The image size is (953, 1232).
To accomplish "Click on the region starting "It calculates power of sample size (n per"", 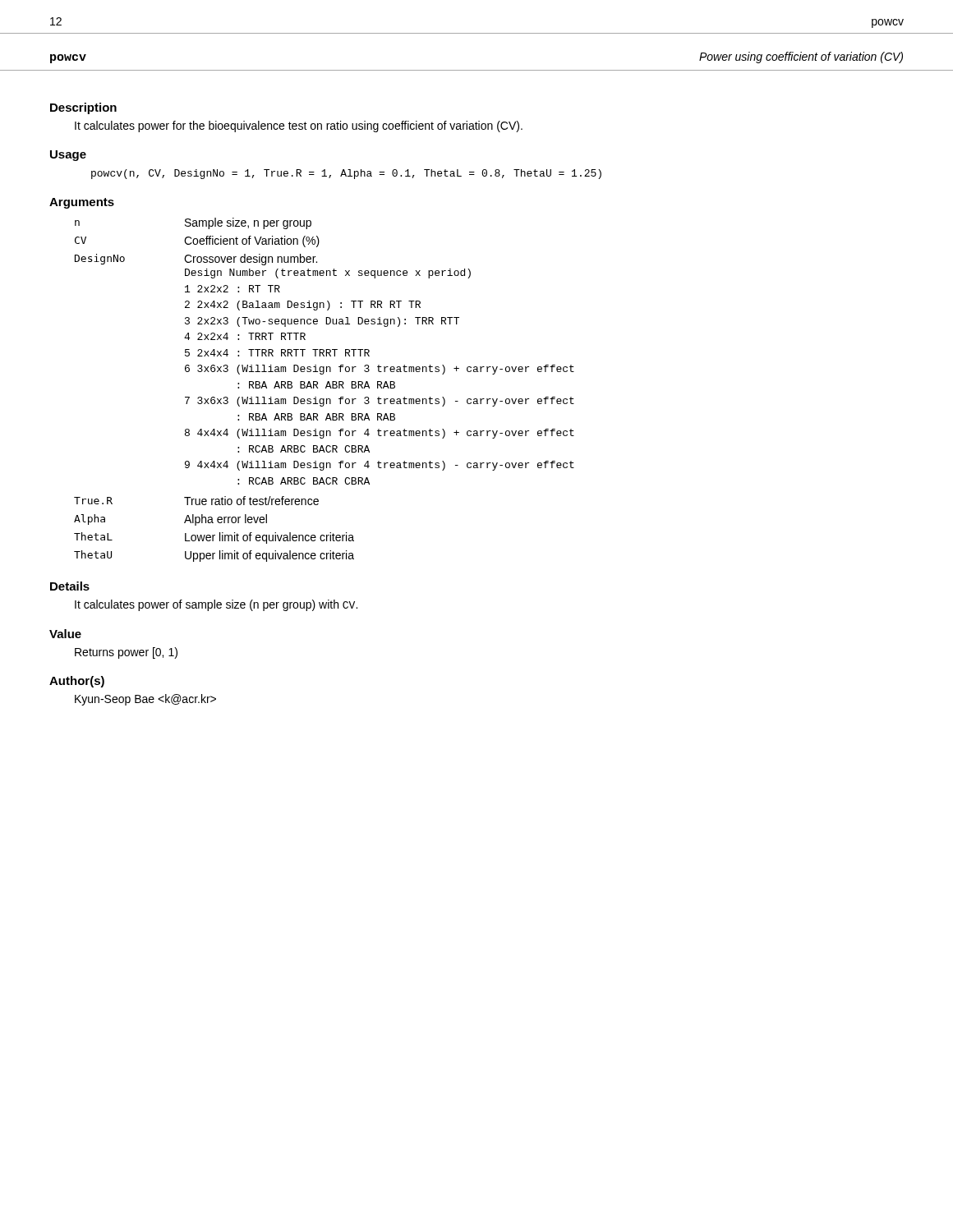I will pos(216,605).
